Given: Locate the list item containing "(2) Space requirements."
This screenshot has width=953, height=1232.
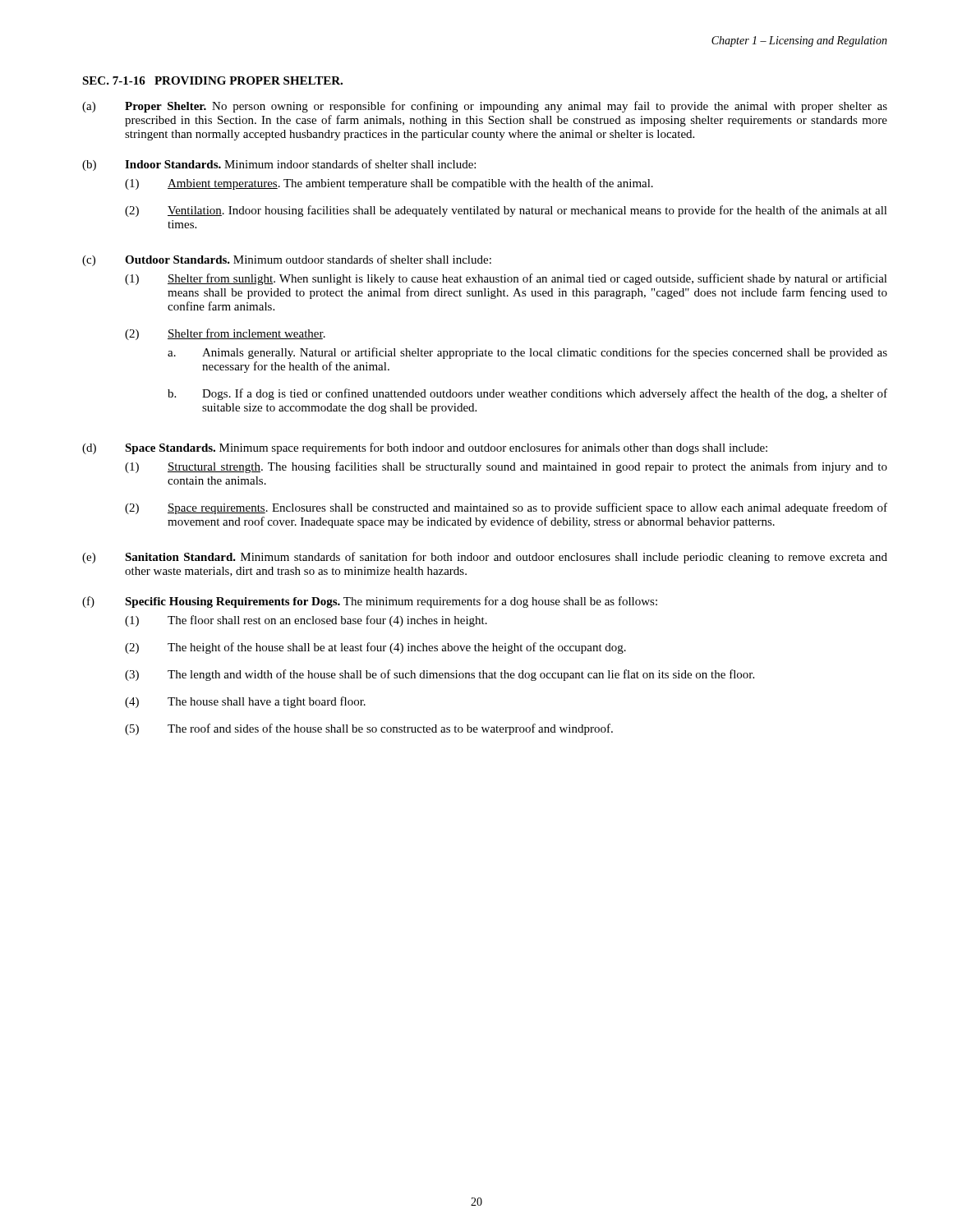Looking at the screenshot, I should tap(506, 519).
